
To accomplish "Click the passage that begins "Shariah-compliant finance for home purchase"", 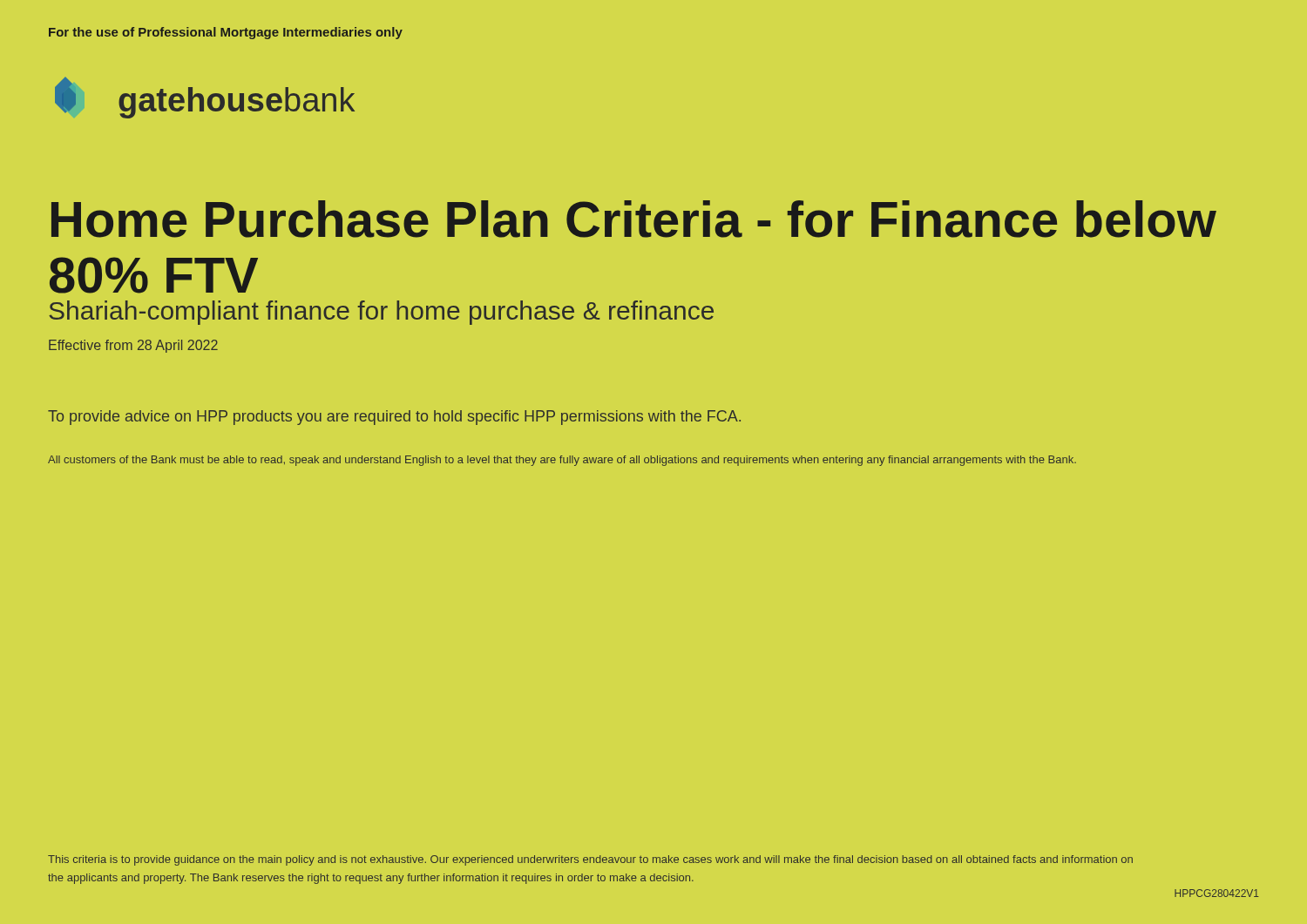I will 654,311.
